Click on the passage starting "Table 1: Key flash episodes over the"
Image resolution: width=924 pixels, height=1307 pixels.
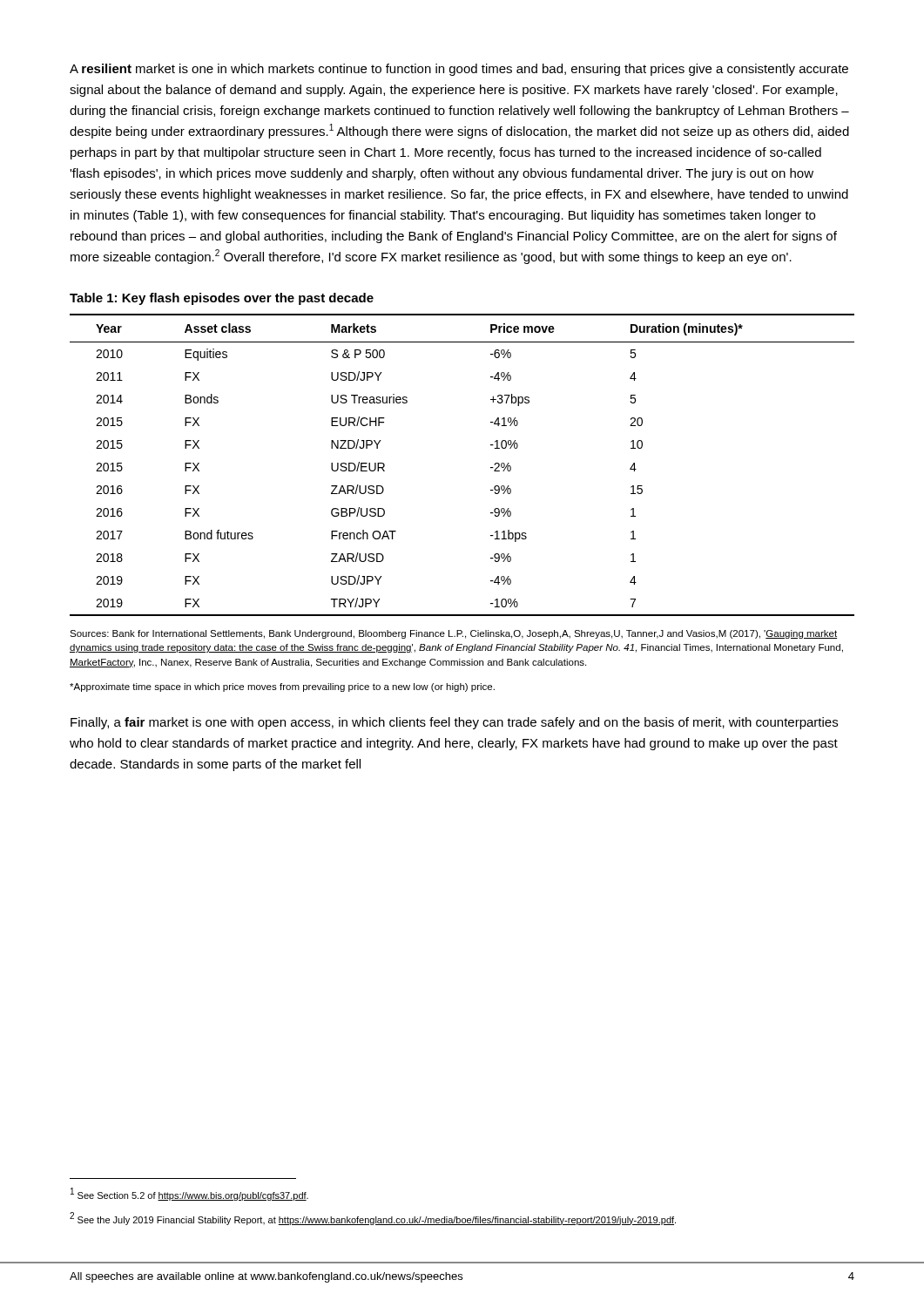[x=222, y=298]
